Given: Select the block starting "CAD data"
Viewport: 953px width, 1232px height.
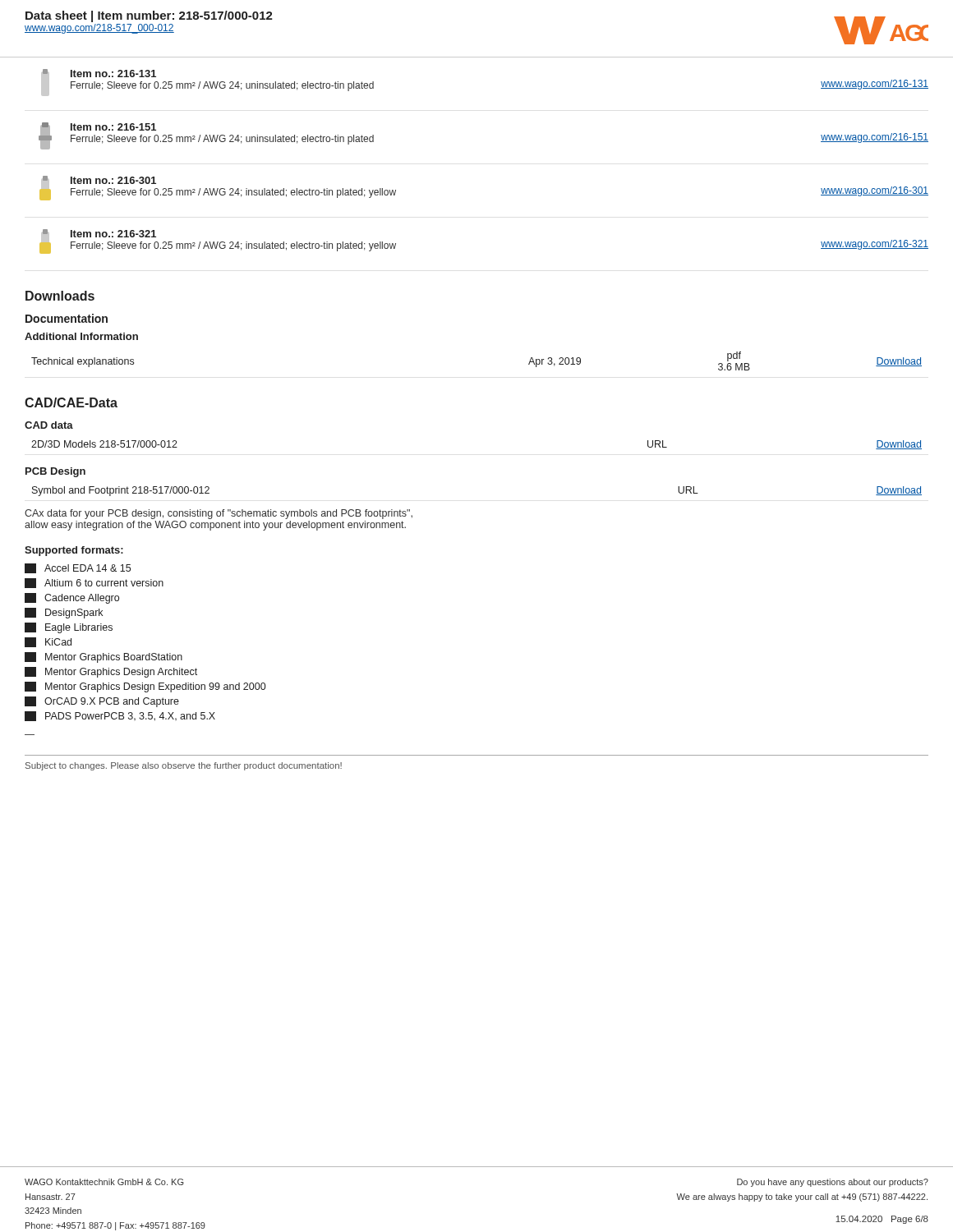Looking at the screenshot, I should pos(49,425).
